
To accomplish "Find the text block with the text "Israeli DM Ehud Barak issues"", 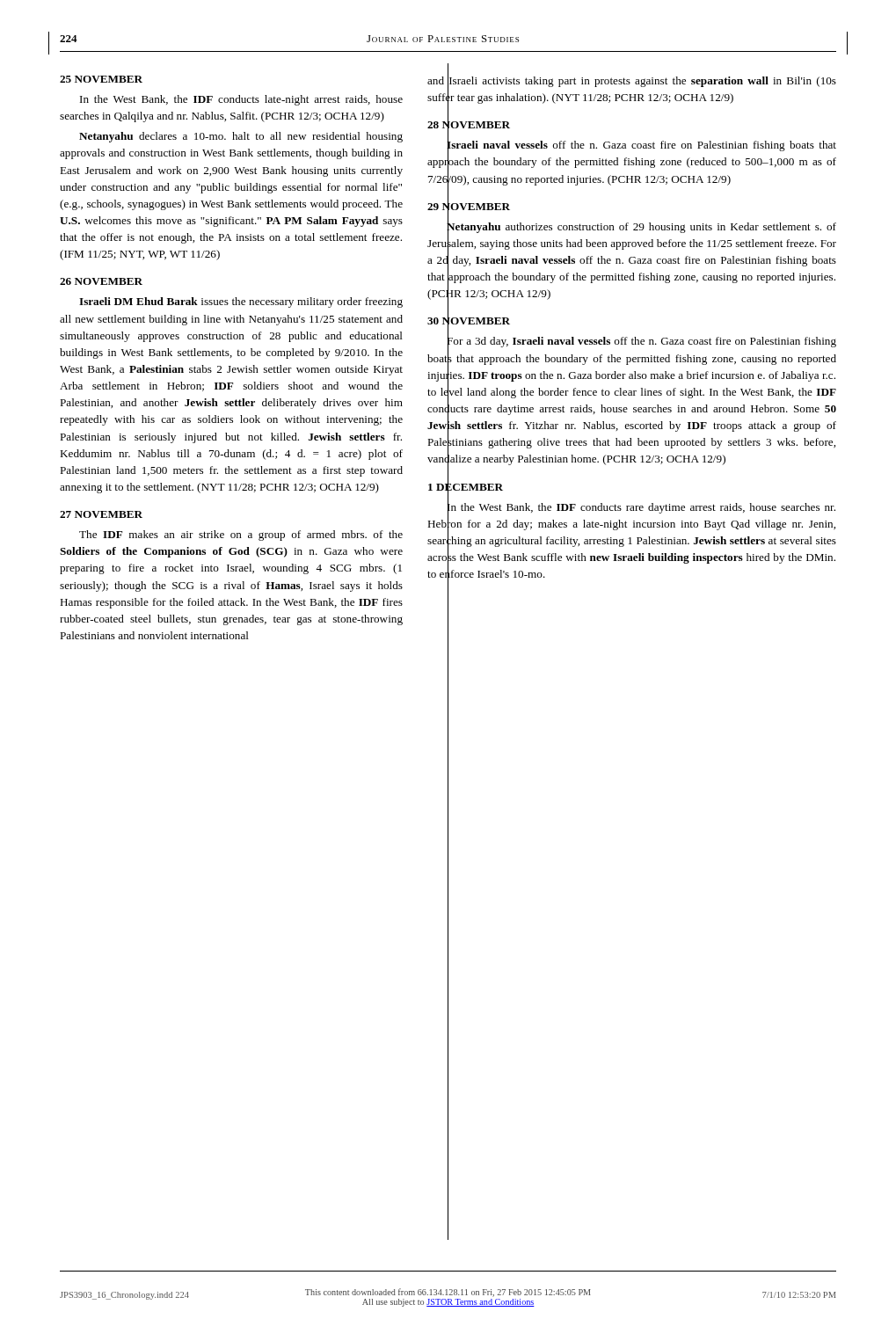I will click(x=231, y=394).
